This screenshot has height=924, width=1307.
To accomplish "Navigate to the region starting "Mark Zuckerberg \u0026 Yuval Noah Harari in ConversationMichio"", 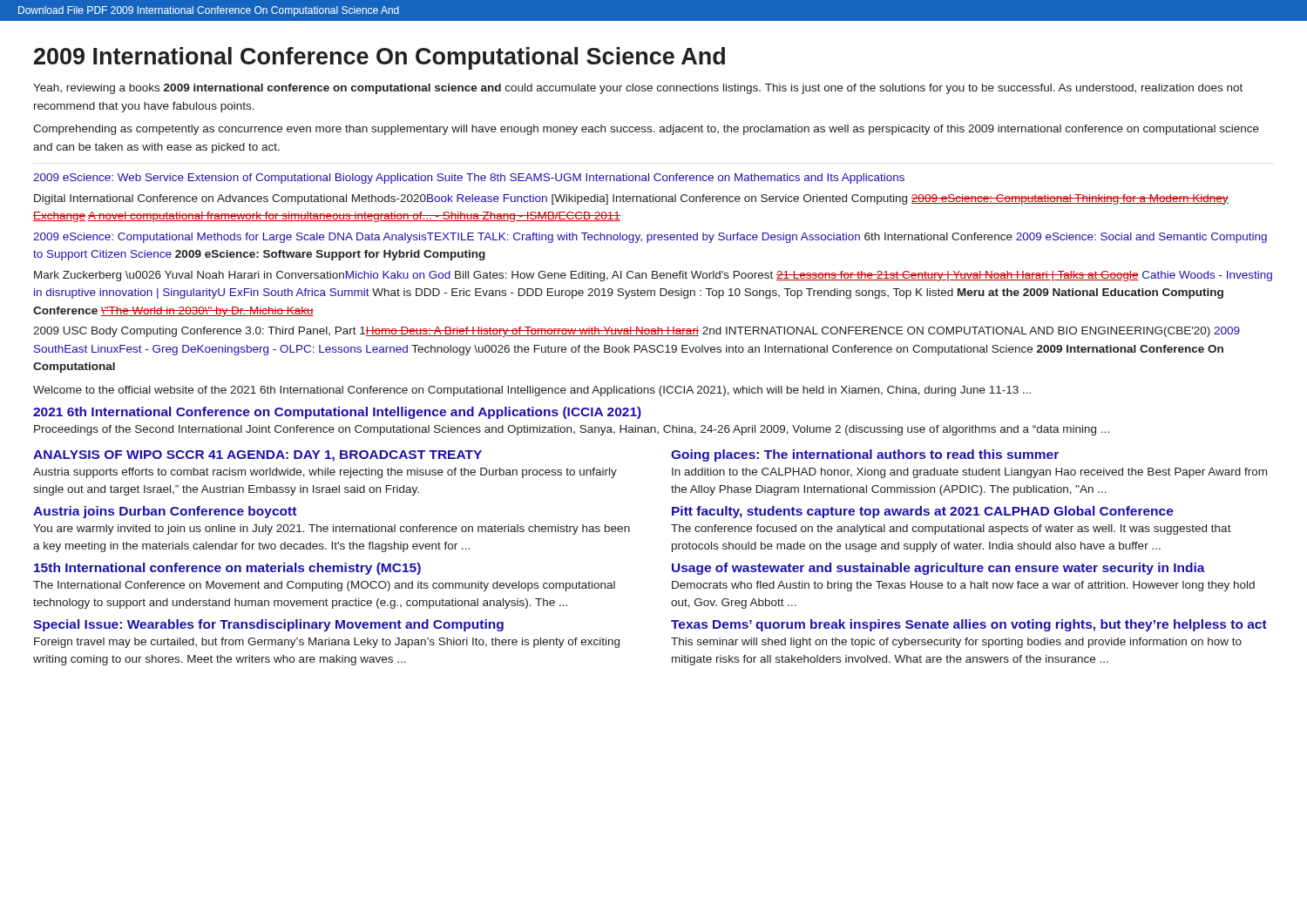I will pyautogui.click(x=653, y=292).
